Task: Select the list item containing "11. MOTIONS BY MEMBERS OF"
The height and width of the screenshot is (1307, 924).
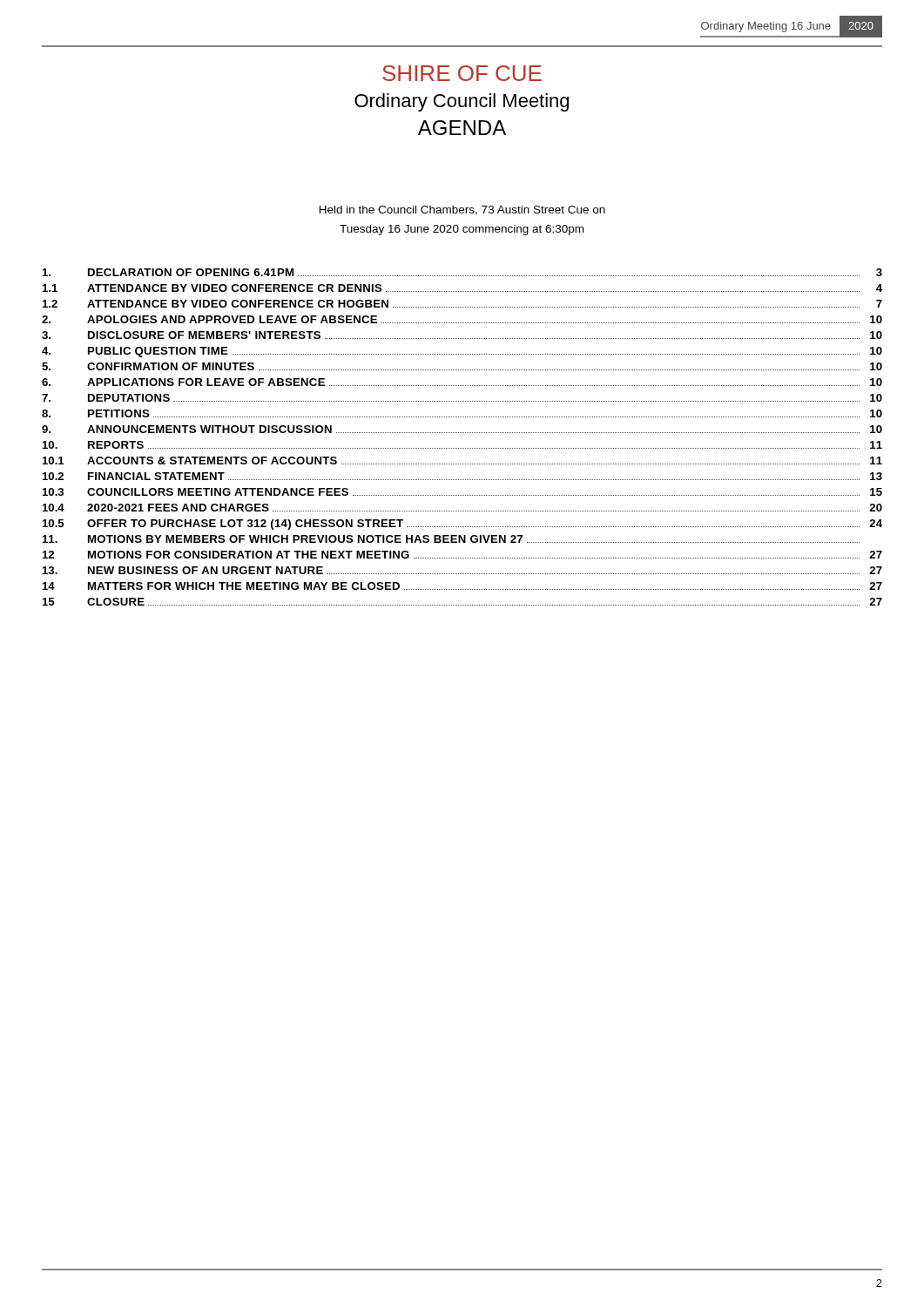Action: (451, 539)
